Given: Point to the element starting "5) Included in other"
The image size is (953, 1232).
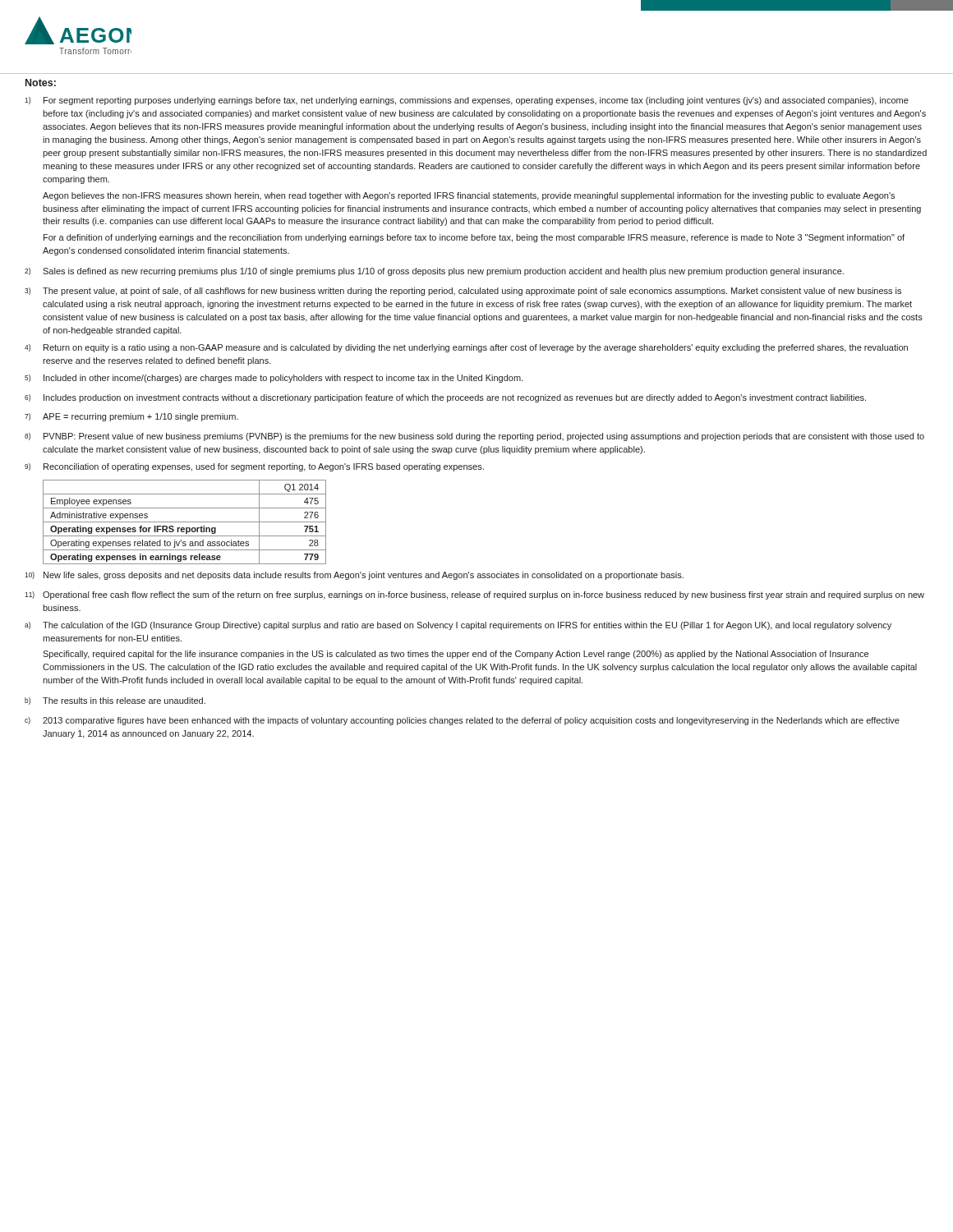Looking at the screenshot, I should 476,380.
